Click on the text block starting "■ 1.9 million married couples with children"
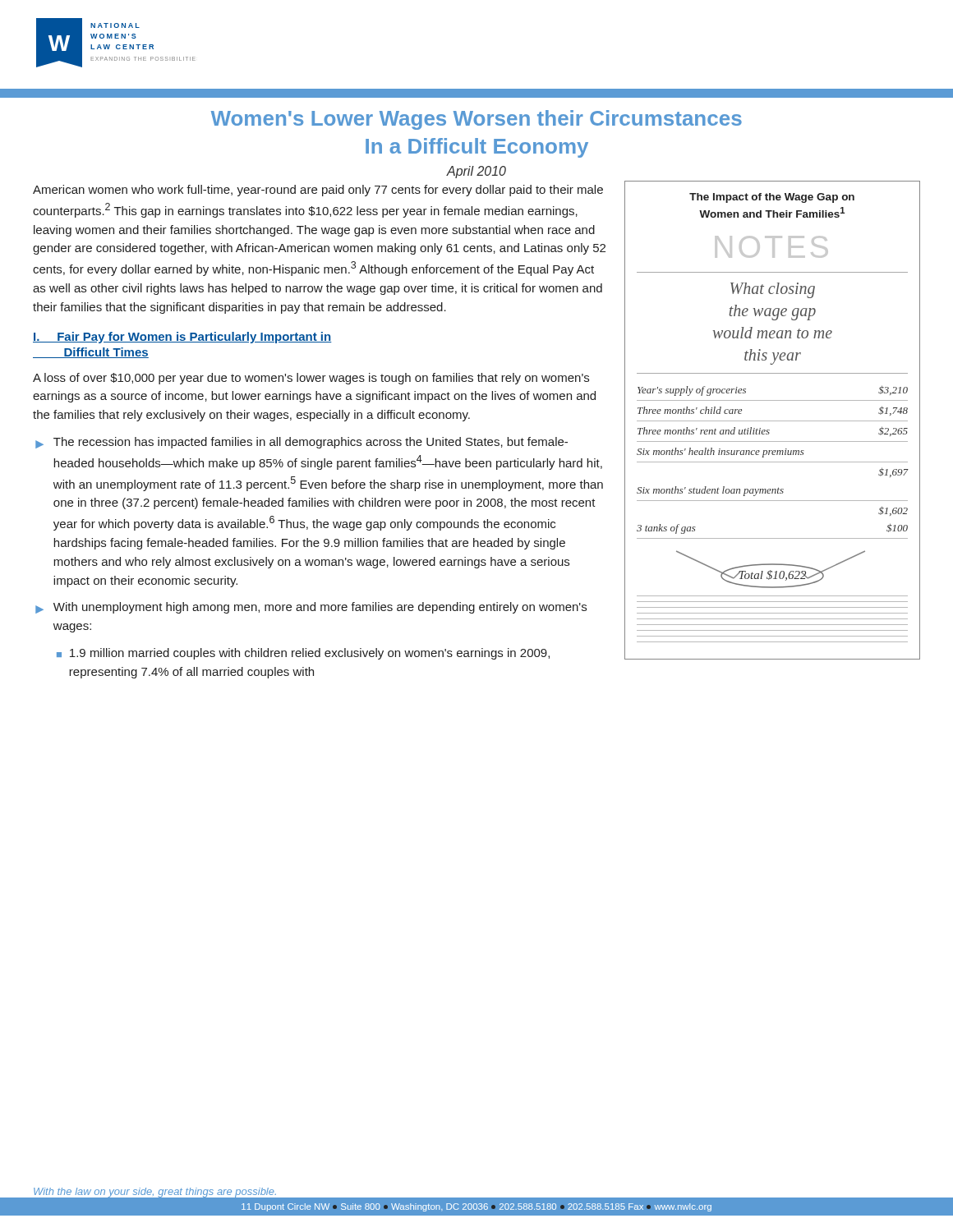953x1232 pixels. point(331,663)
